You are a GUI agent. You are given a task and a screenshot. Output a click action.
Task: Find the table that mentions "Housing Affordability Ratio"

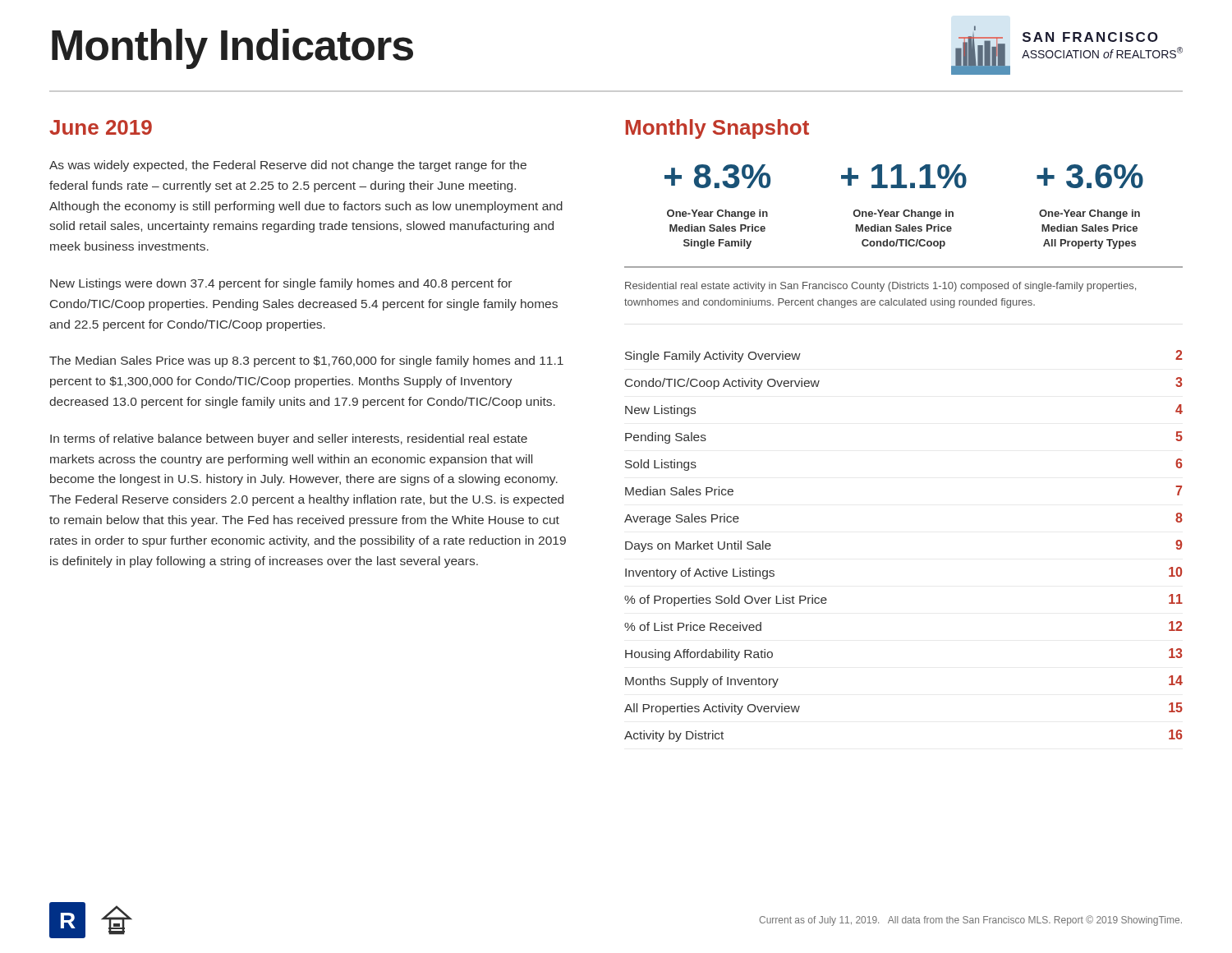tap(903, 546)
